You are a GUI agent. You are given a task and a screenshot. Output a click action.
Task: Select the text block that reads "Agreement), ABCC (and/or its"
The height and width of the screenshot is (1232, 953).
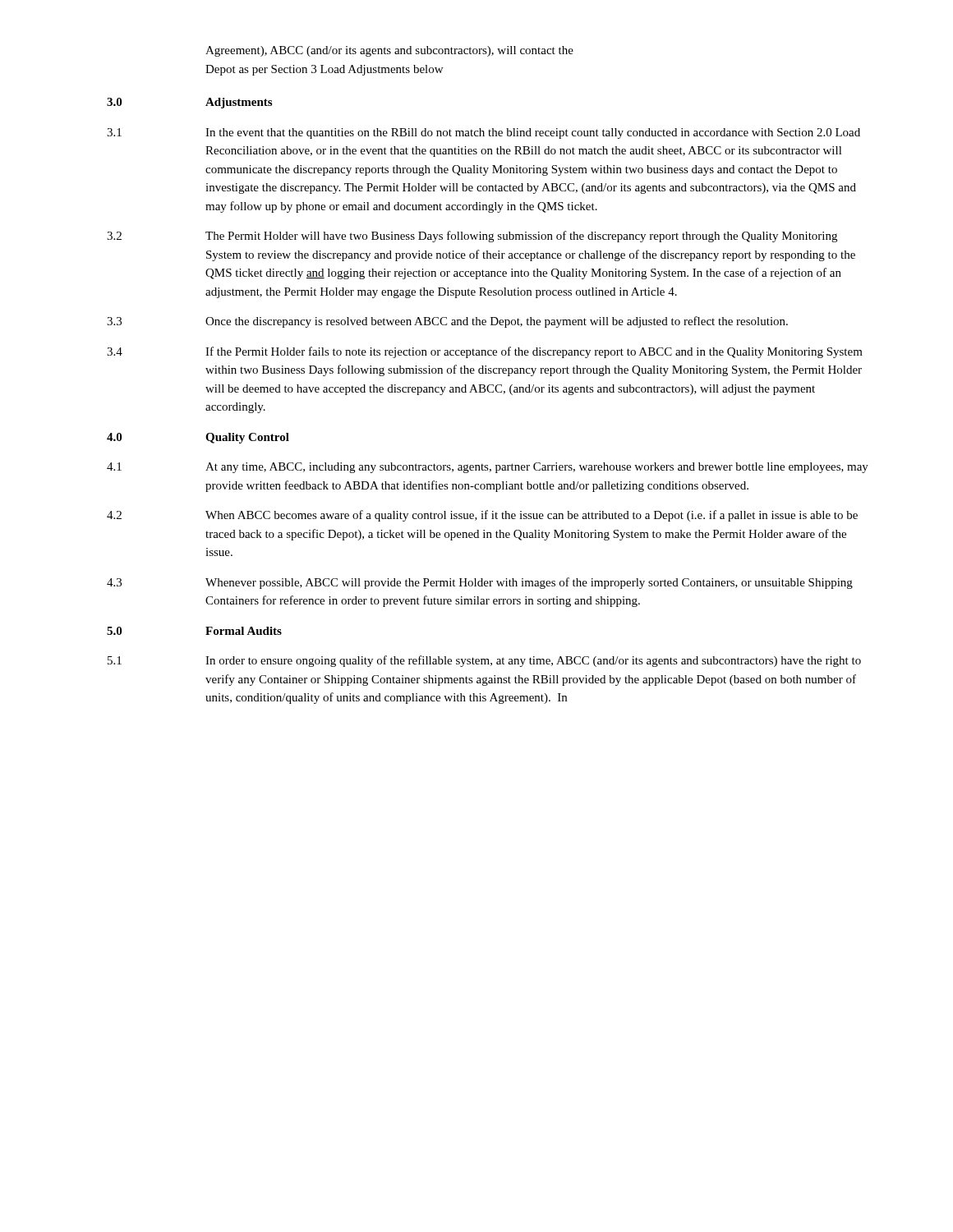(389, 59)
